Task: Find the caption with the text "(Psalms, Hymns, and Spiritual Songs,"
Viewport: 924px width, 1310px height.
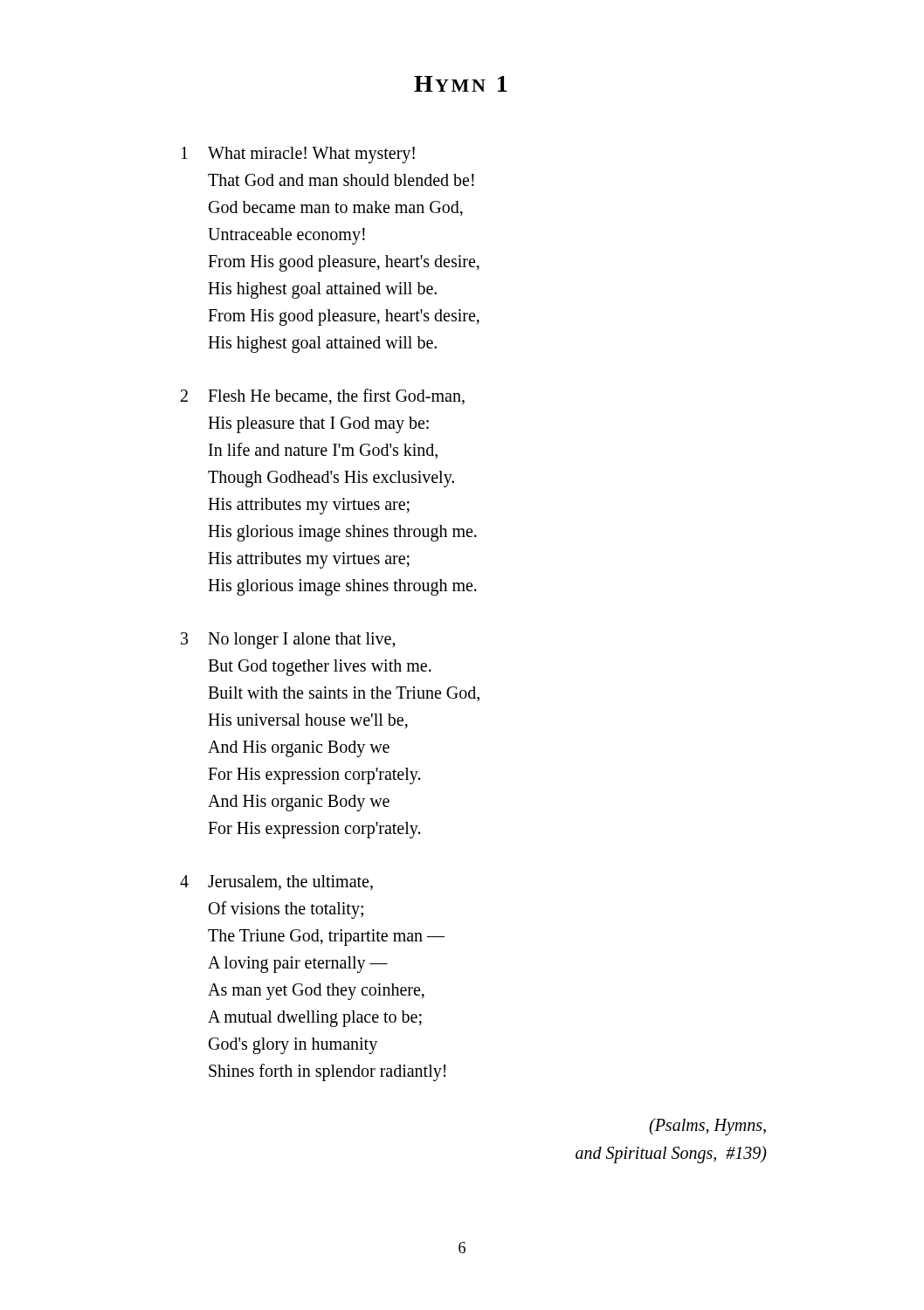Action: pyautogui.click(x=671, y=1139)
